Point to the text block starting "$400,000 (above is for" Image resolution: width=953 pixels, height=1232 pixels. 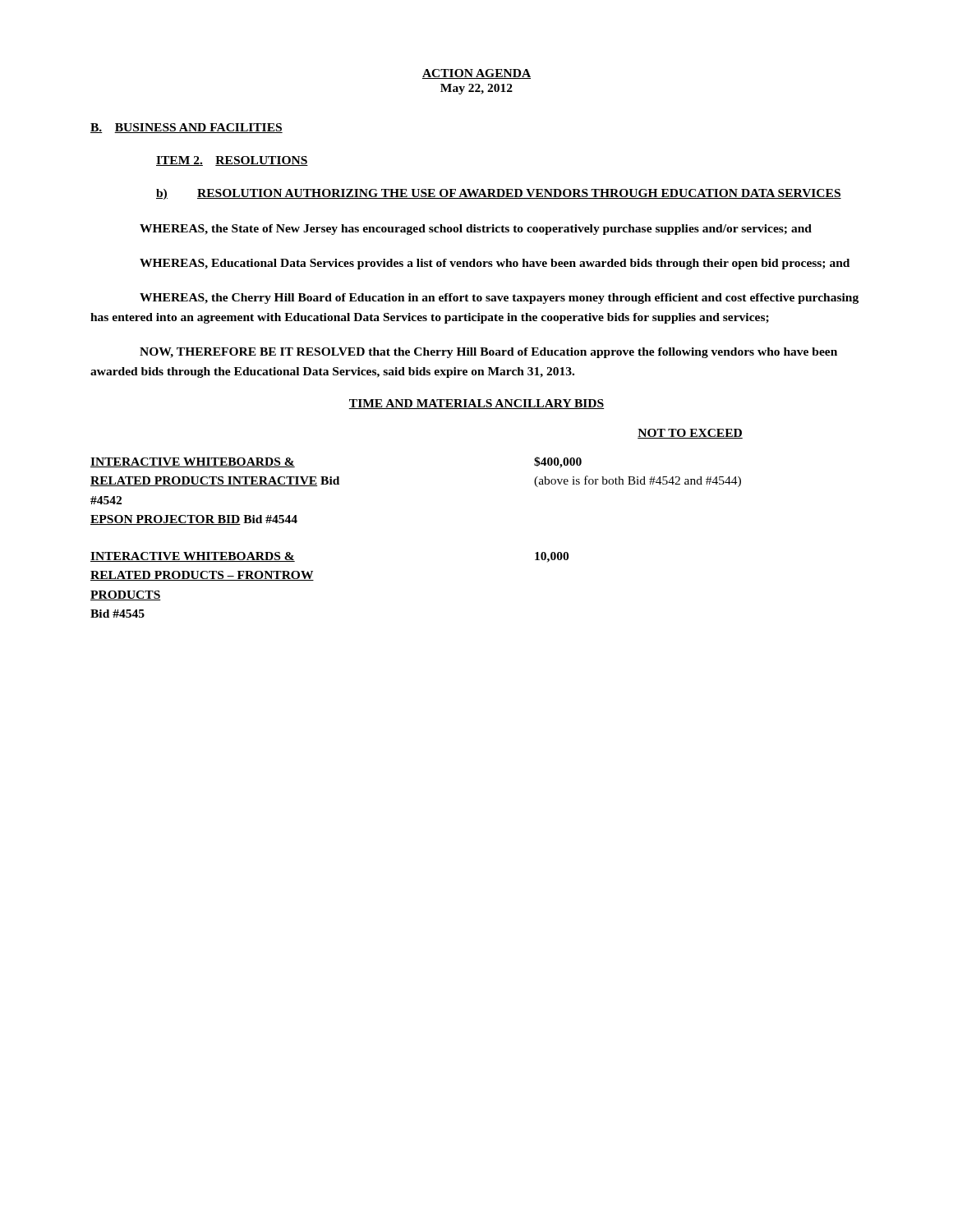tap(698, 471)
